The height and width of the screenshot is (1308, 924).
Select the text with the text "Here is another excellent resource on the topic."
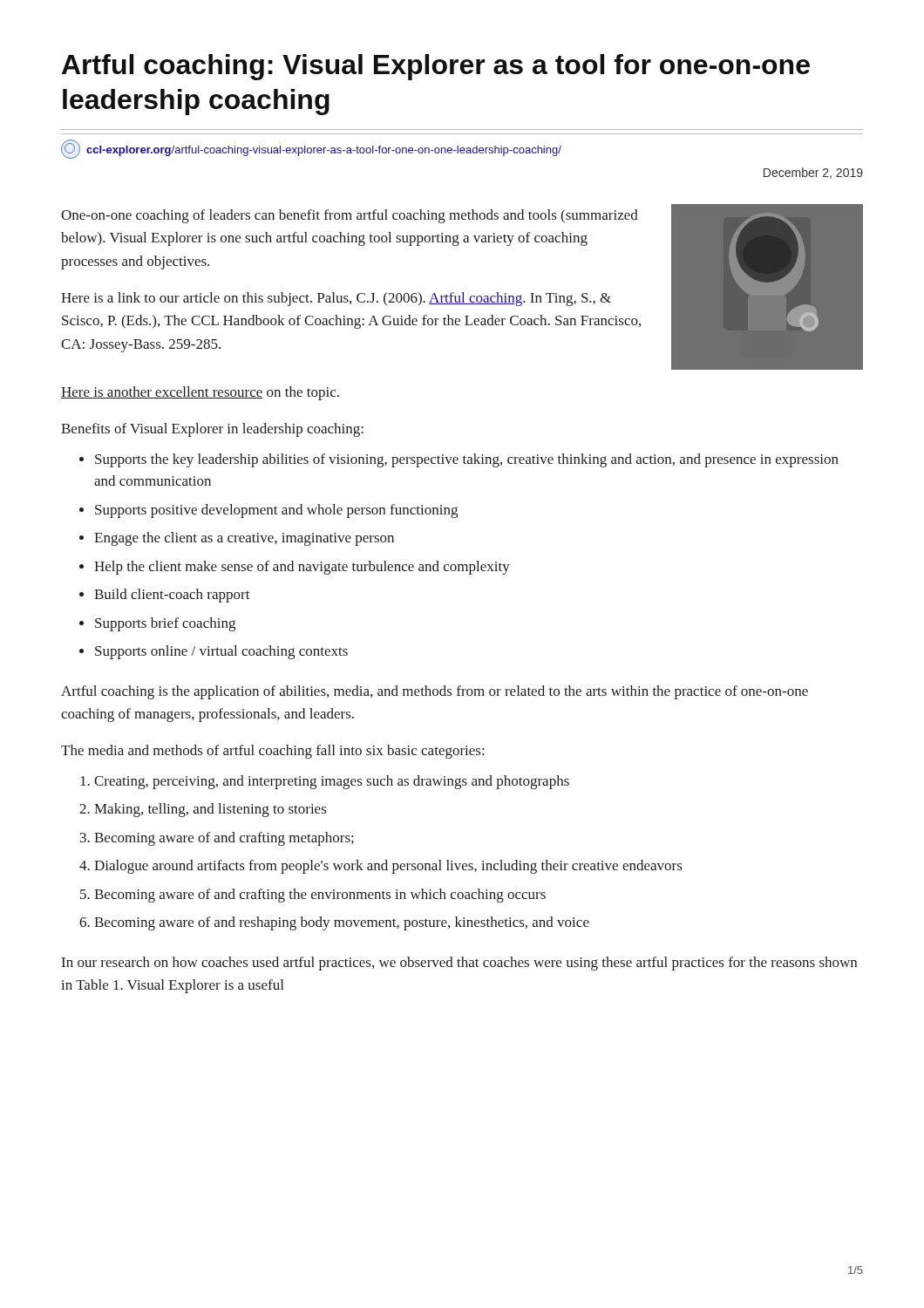pos(200,393)
